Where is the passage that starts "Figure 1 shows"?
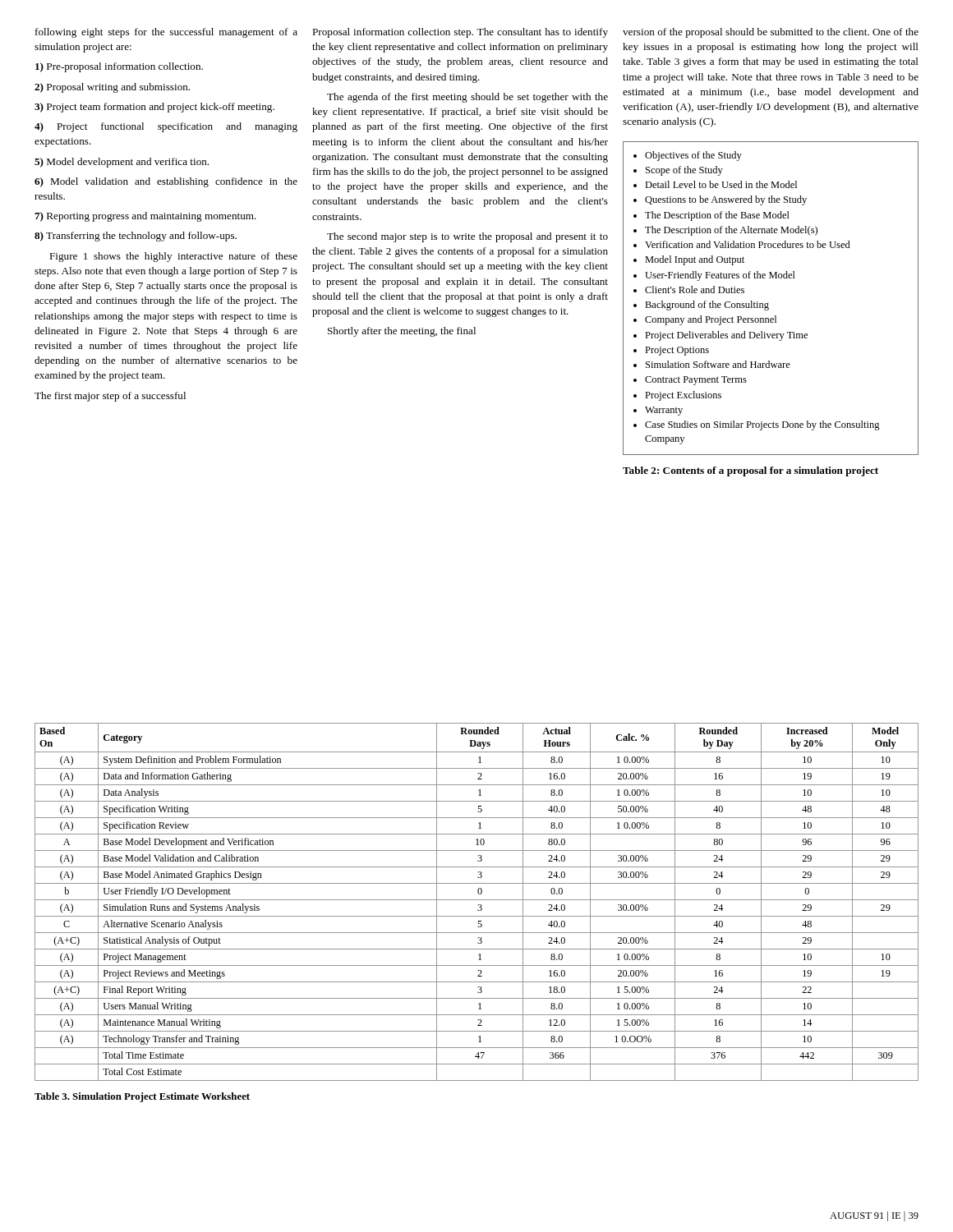 (166, 326)
